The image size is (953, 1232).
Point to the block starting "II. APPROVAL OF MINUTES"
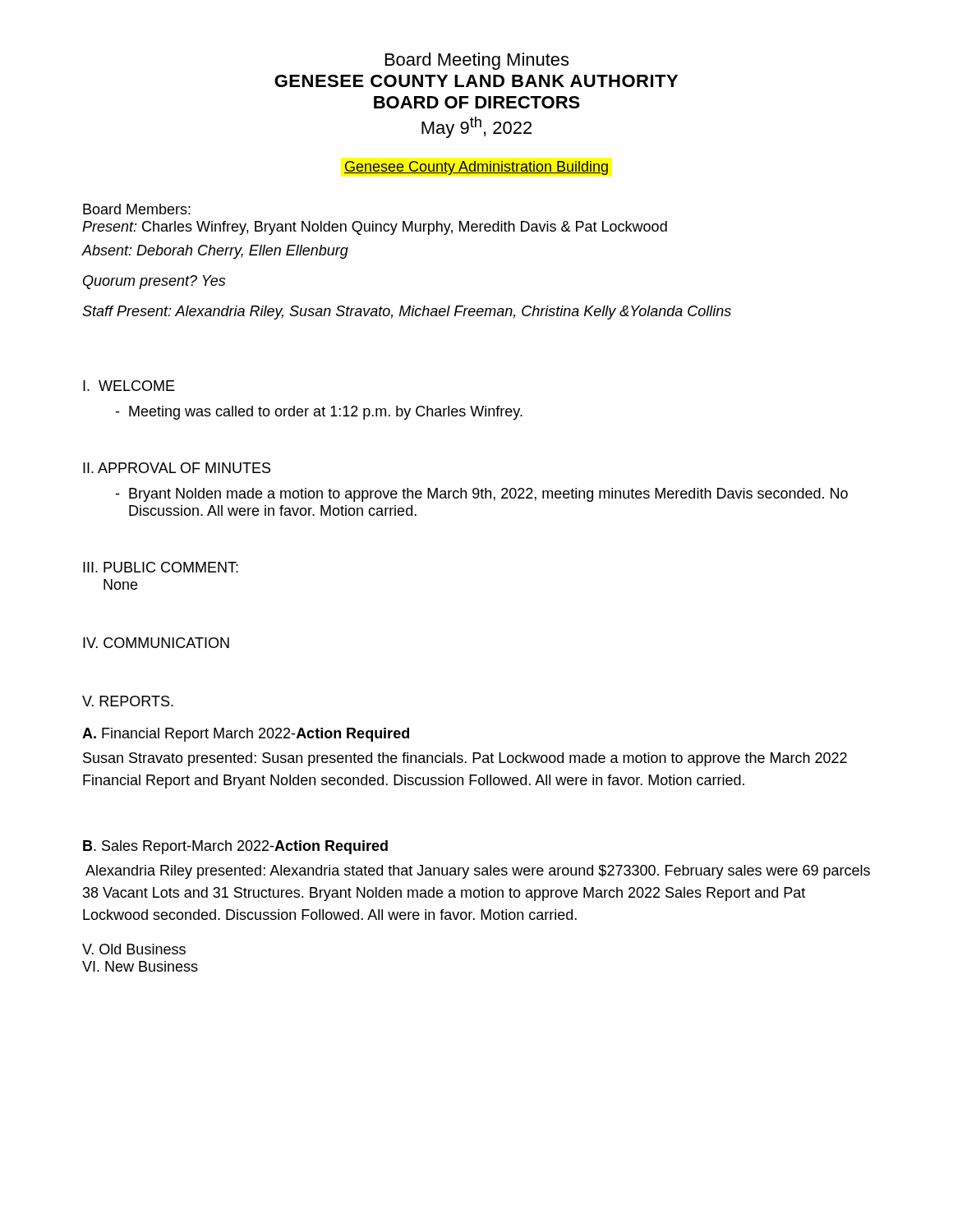click(x=177, y=468)
